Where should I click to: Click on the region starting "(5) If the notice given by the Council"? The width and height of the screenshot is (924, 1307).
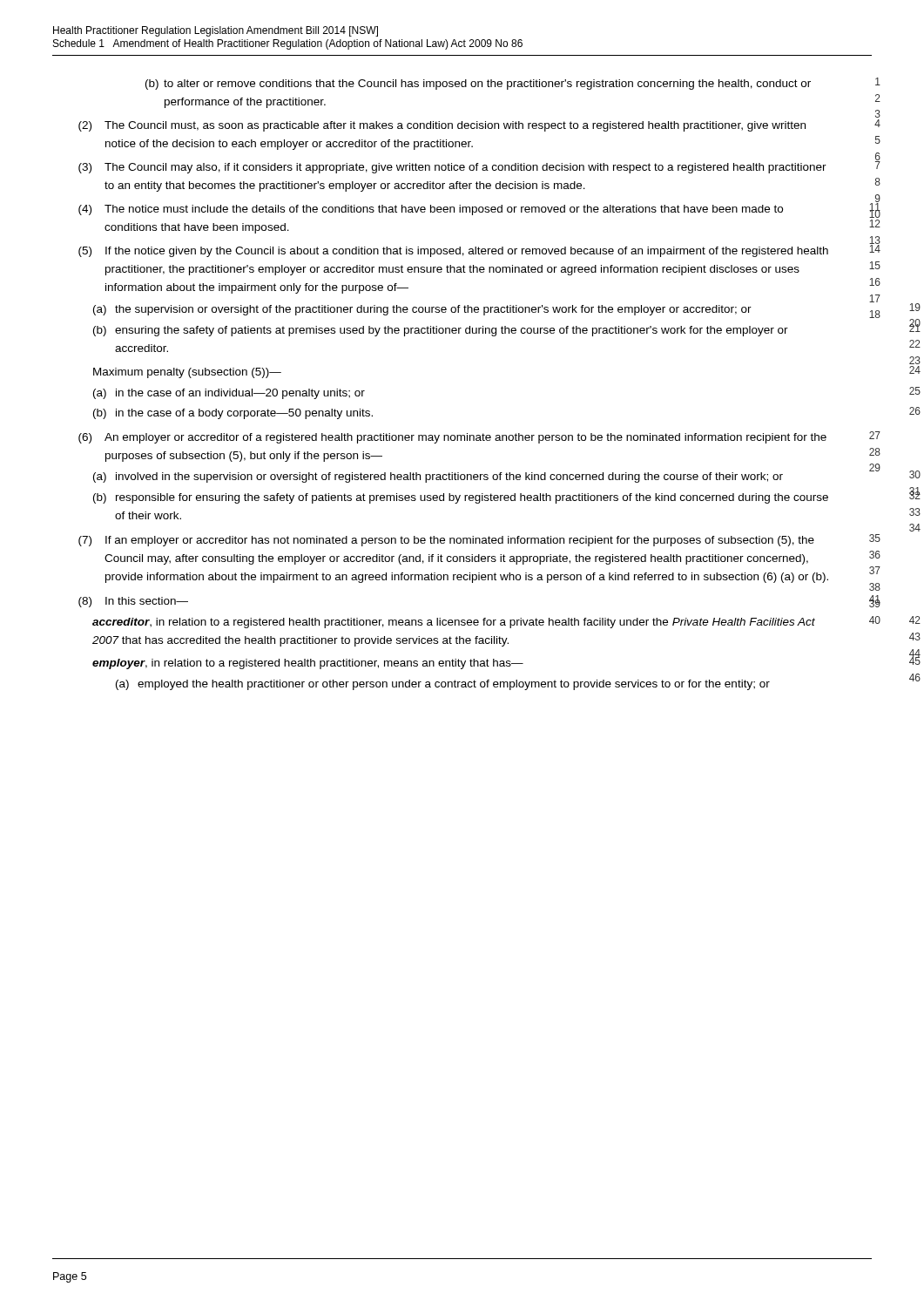[x=445, y=269]
